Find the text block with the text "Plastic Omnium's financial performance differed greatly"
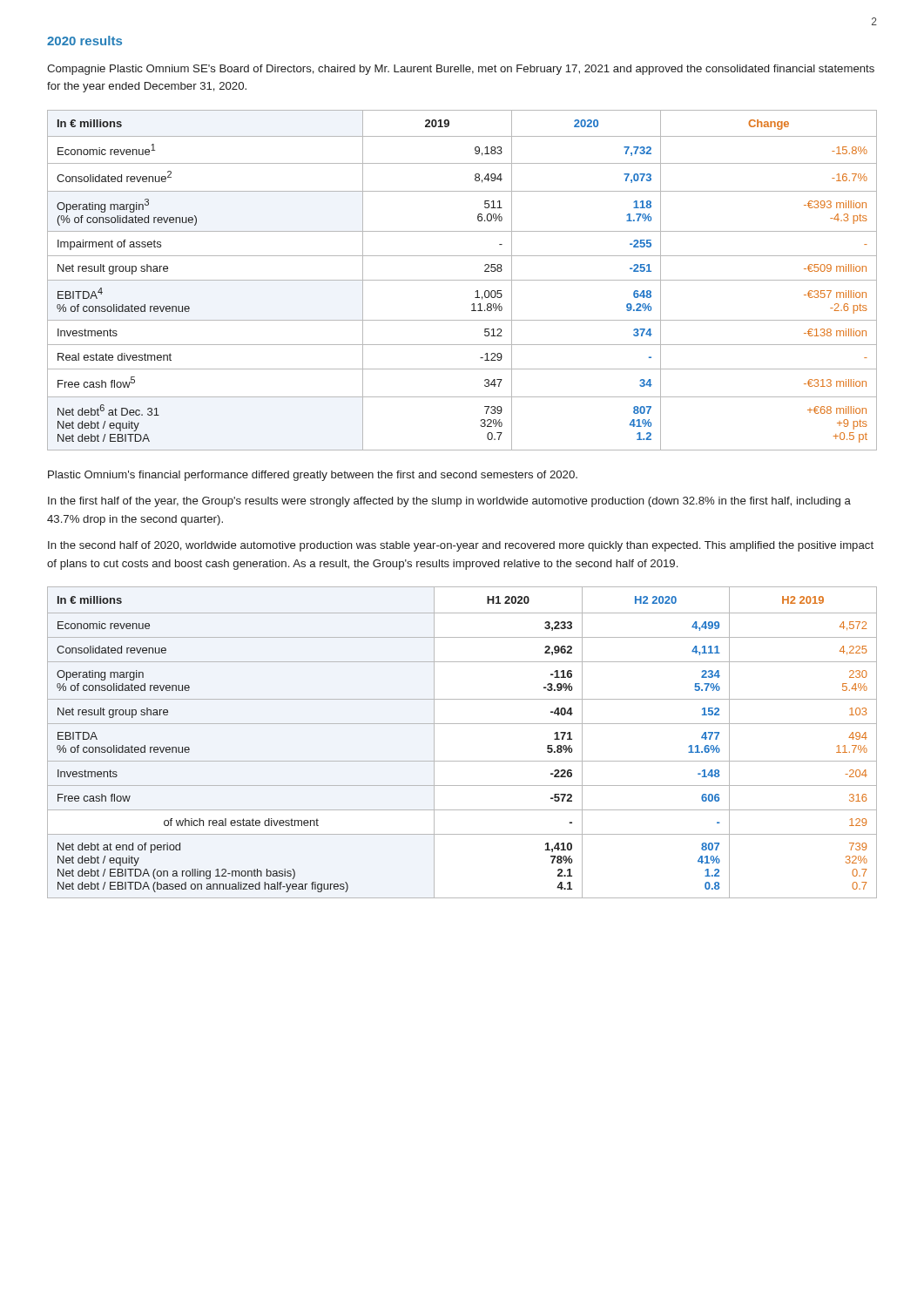Viewport: 924px width, 1307px height. (x=313, y=474)
